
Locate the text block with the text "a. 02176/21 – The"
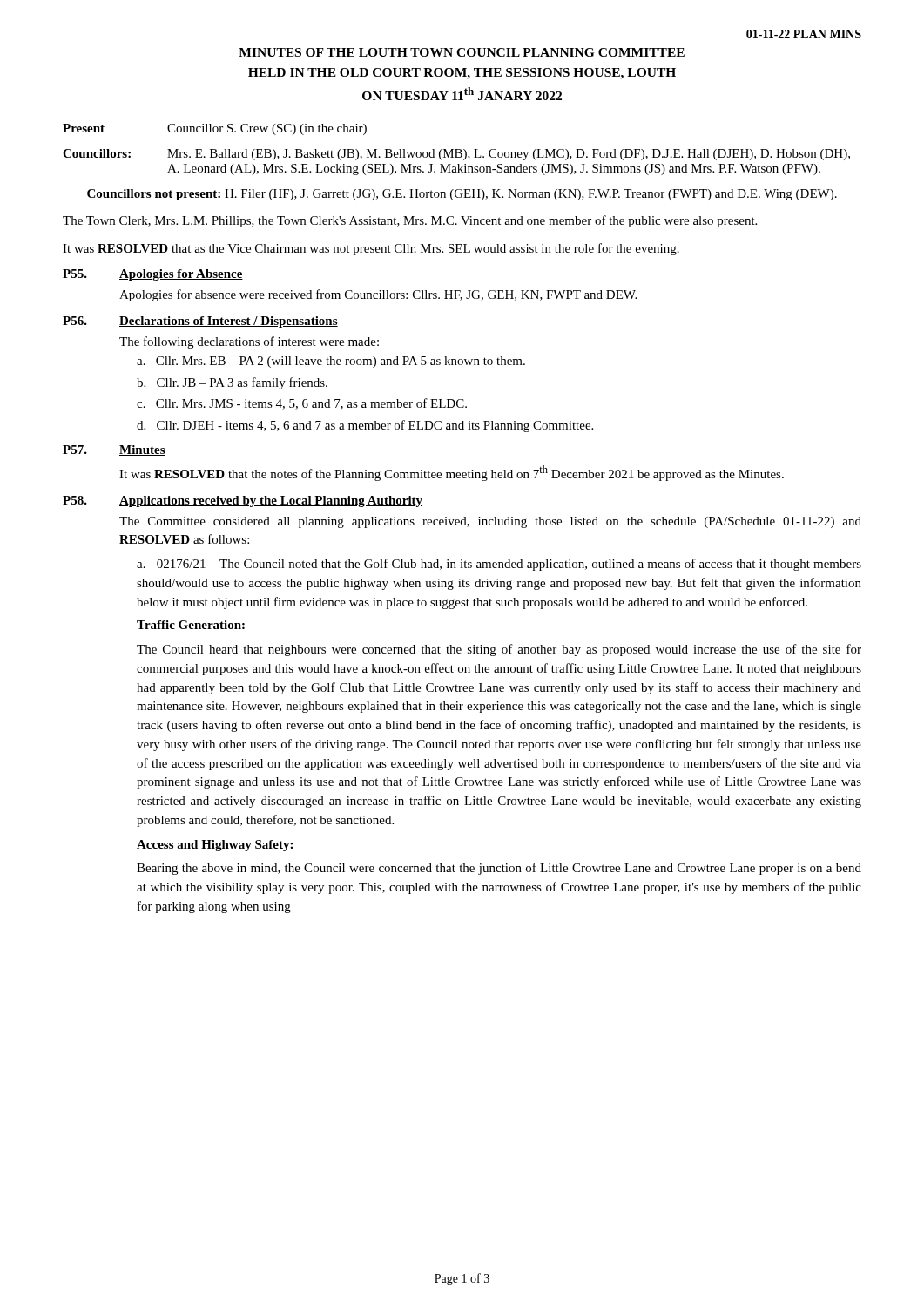click(x=499, y=736)
